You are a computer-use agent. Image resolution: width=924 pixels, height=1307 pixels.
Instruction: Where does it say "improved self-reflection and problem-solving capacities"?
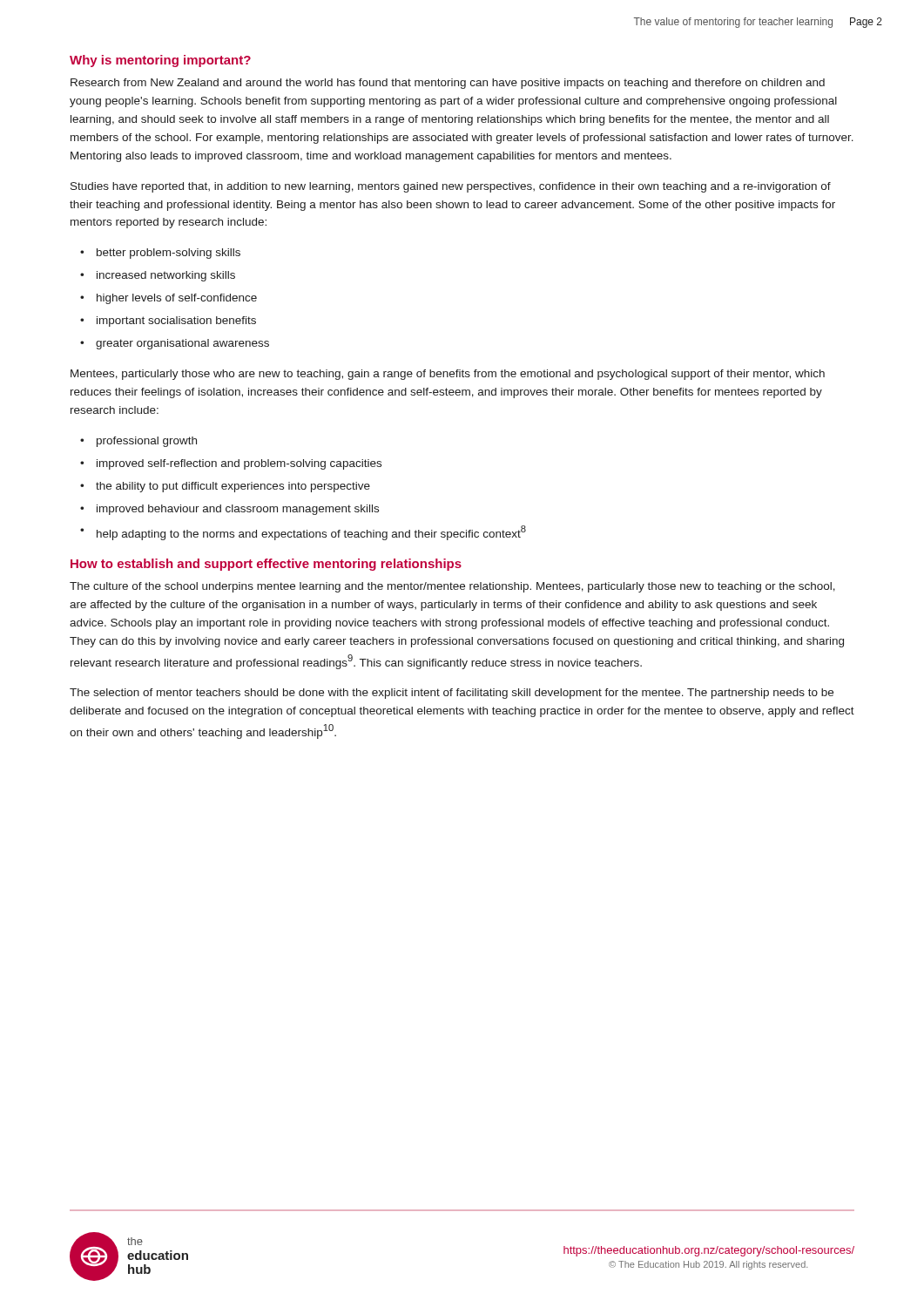(239, 463)
